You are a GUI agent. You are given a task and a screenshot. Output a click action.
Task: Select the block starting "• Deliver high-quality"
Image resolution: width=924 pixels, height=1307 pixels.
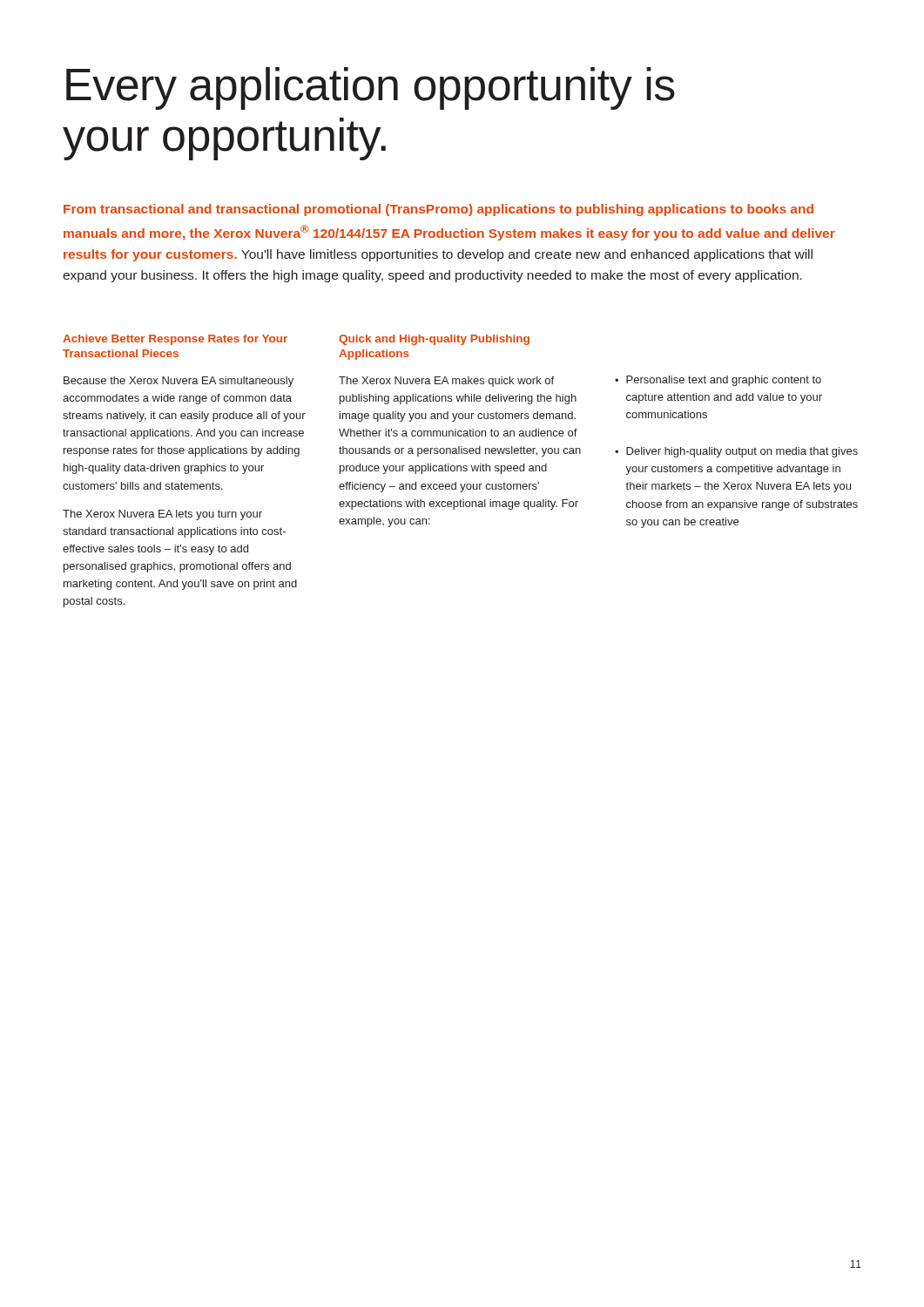coord(738,487)
